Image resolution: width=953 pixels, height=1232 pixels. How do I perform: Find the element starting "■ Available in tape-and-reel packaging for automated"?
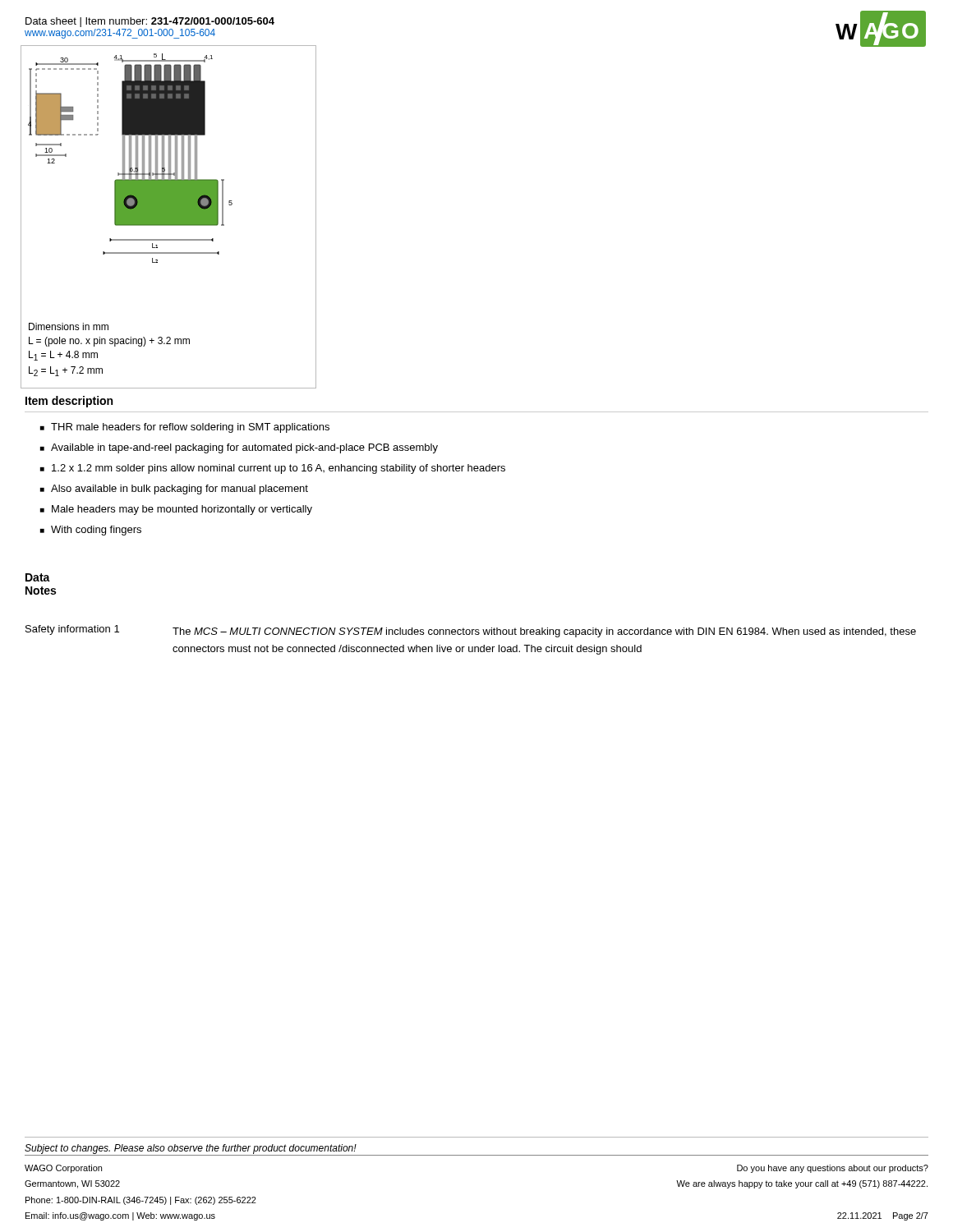(x=239, y=447)
